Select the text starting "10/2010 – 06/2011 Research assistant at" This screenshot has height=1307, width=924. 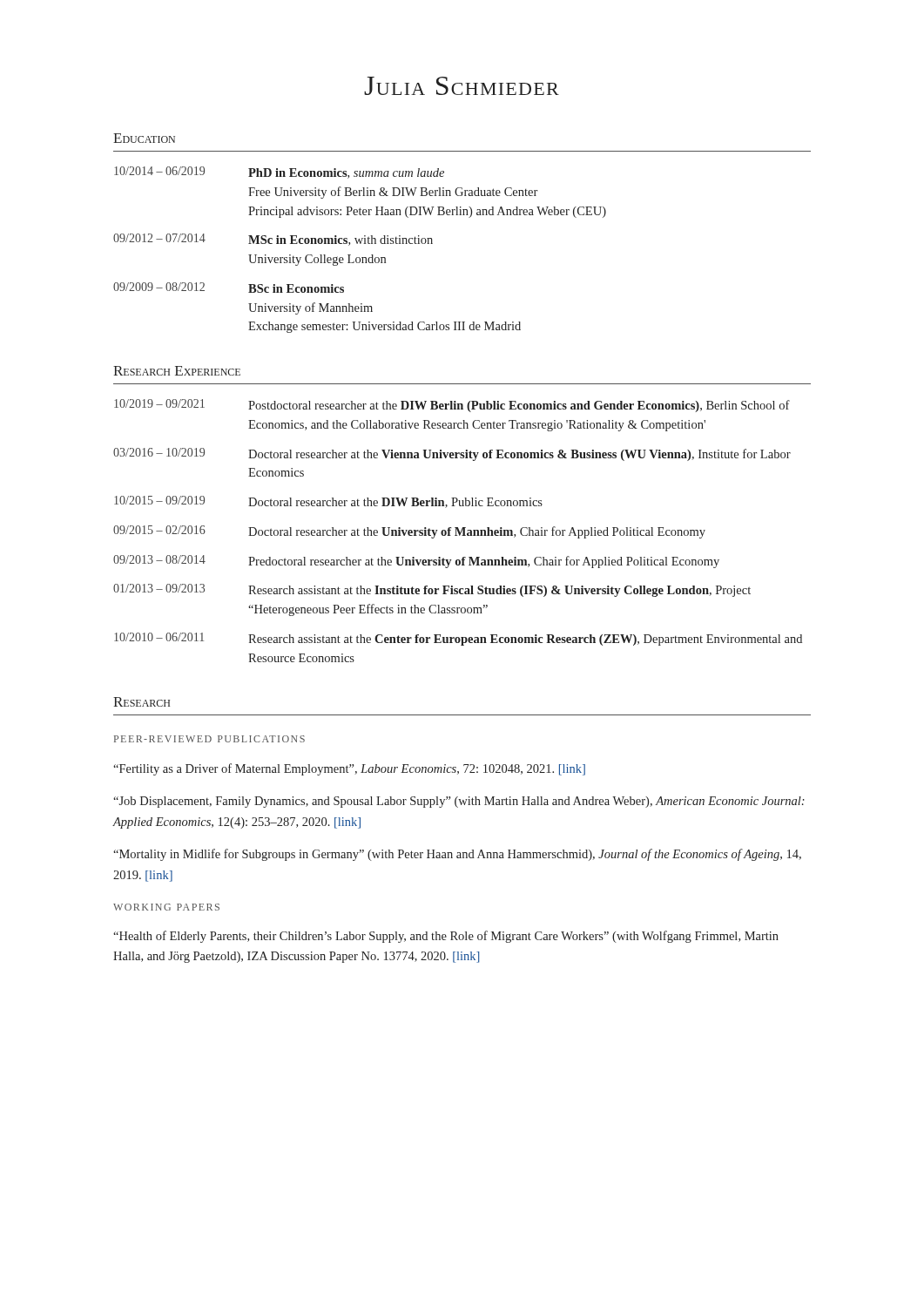(462, 649)
